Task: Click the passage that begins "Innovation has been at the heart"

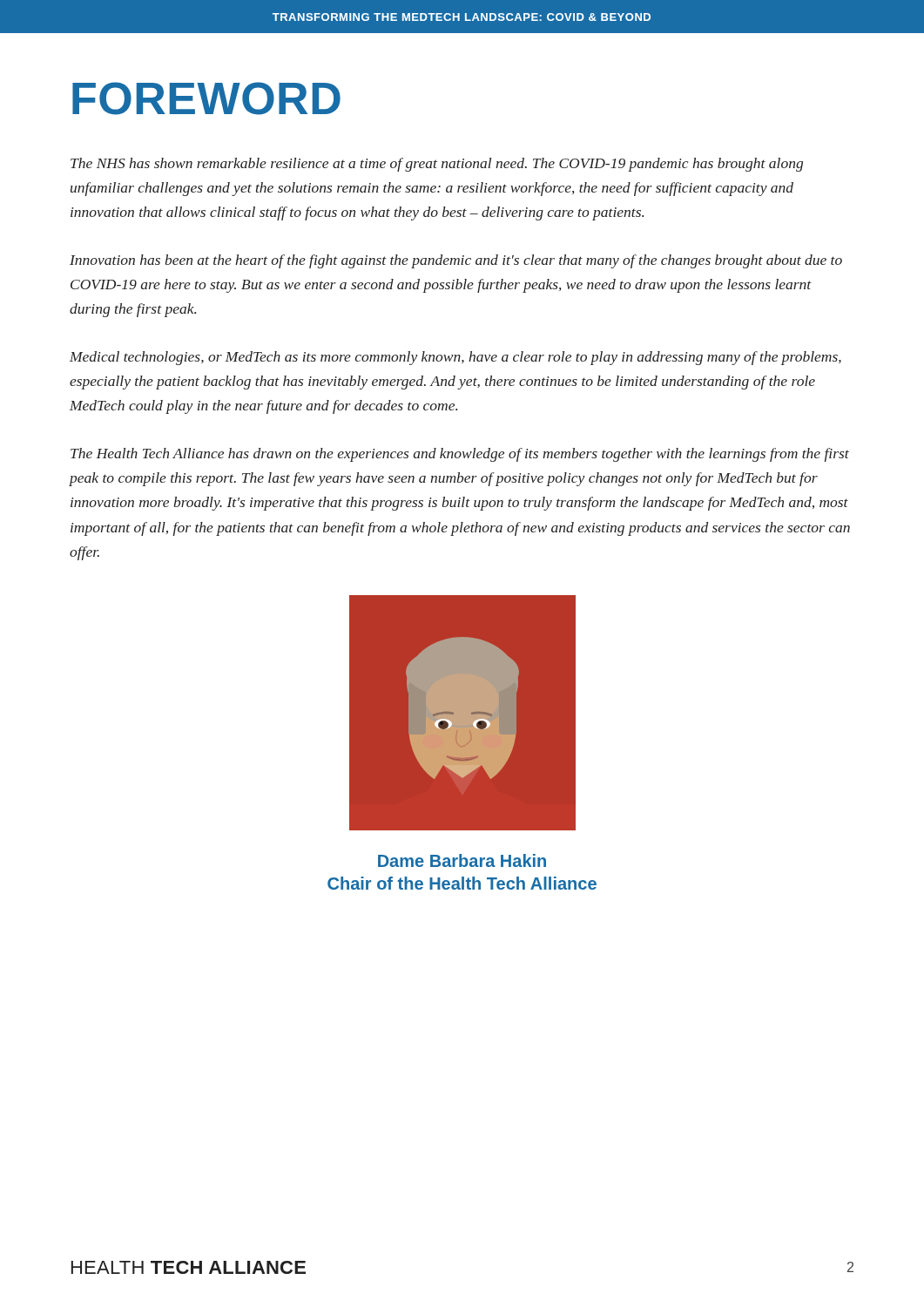Action: [462, 284]
